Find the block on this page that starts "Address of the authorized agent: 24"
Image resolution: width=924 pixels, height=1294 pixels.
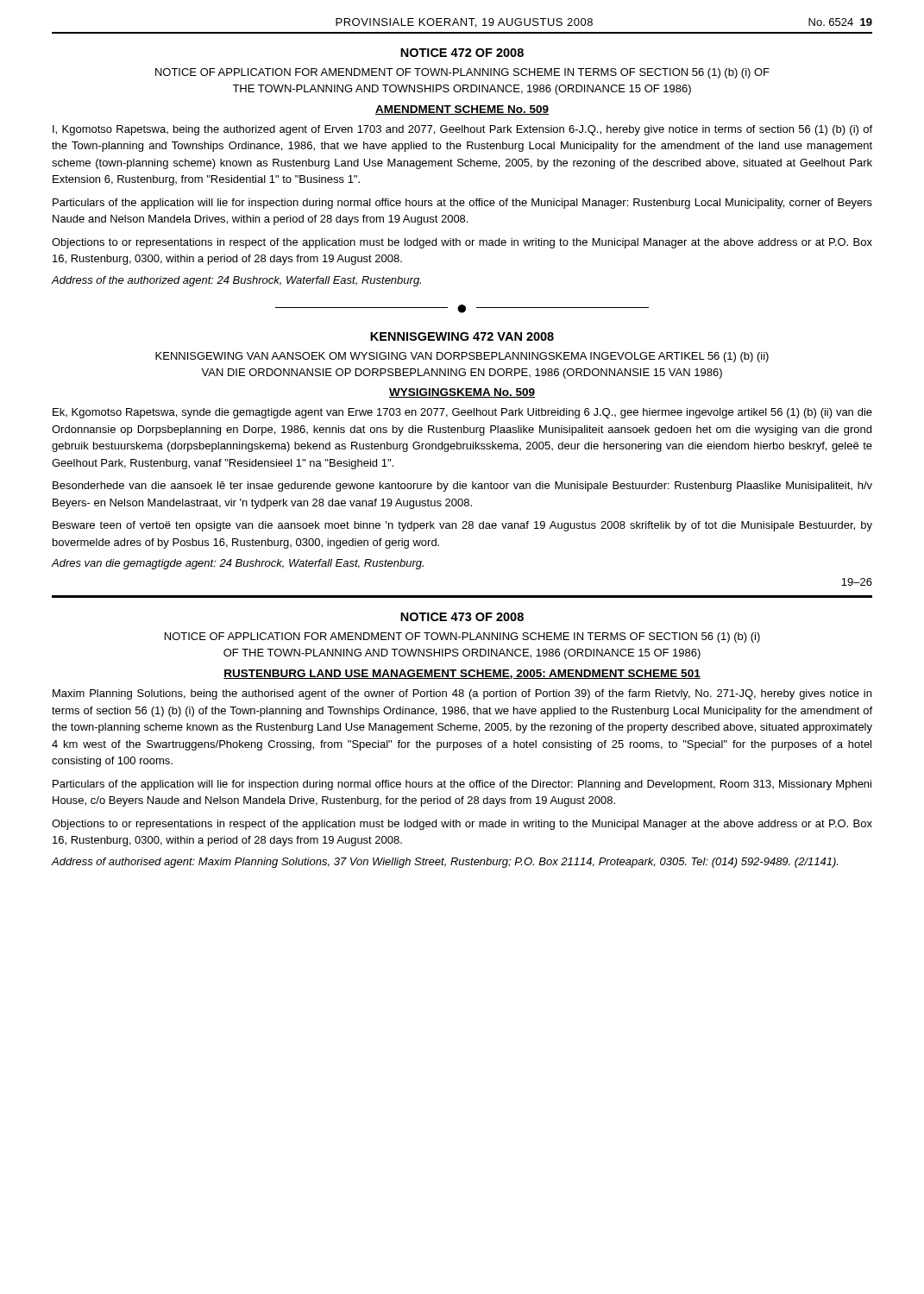237,280
